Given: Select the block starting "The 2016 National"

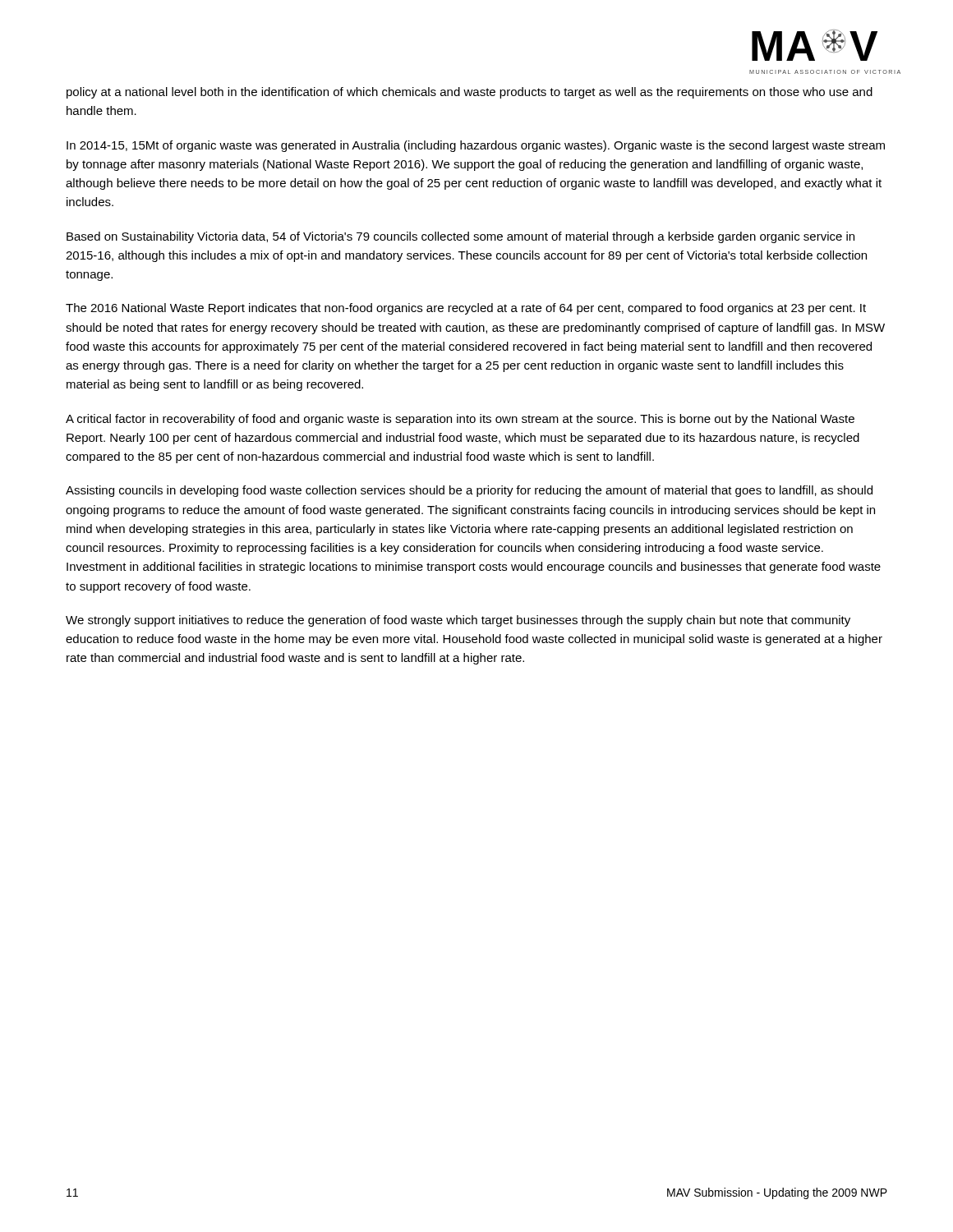Looking at the screenshot, I should [475, 346].
